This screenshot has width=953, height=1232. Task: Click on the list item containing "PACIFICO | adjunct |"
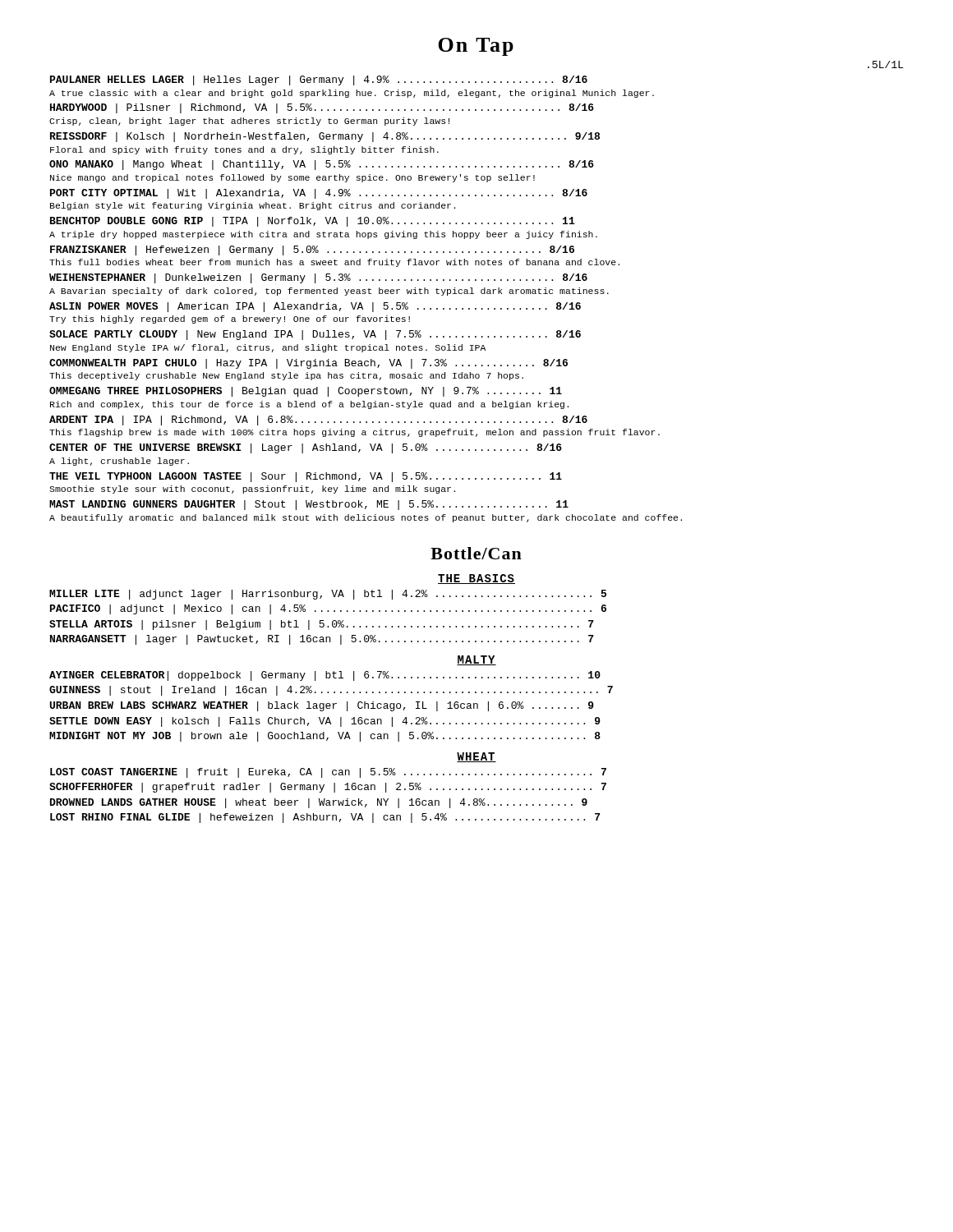tap(328, 609)
